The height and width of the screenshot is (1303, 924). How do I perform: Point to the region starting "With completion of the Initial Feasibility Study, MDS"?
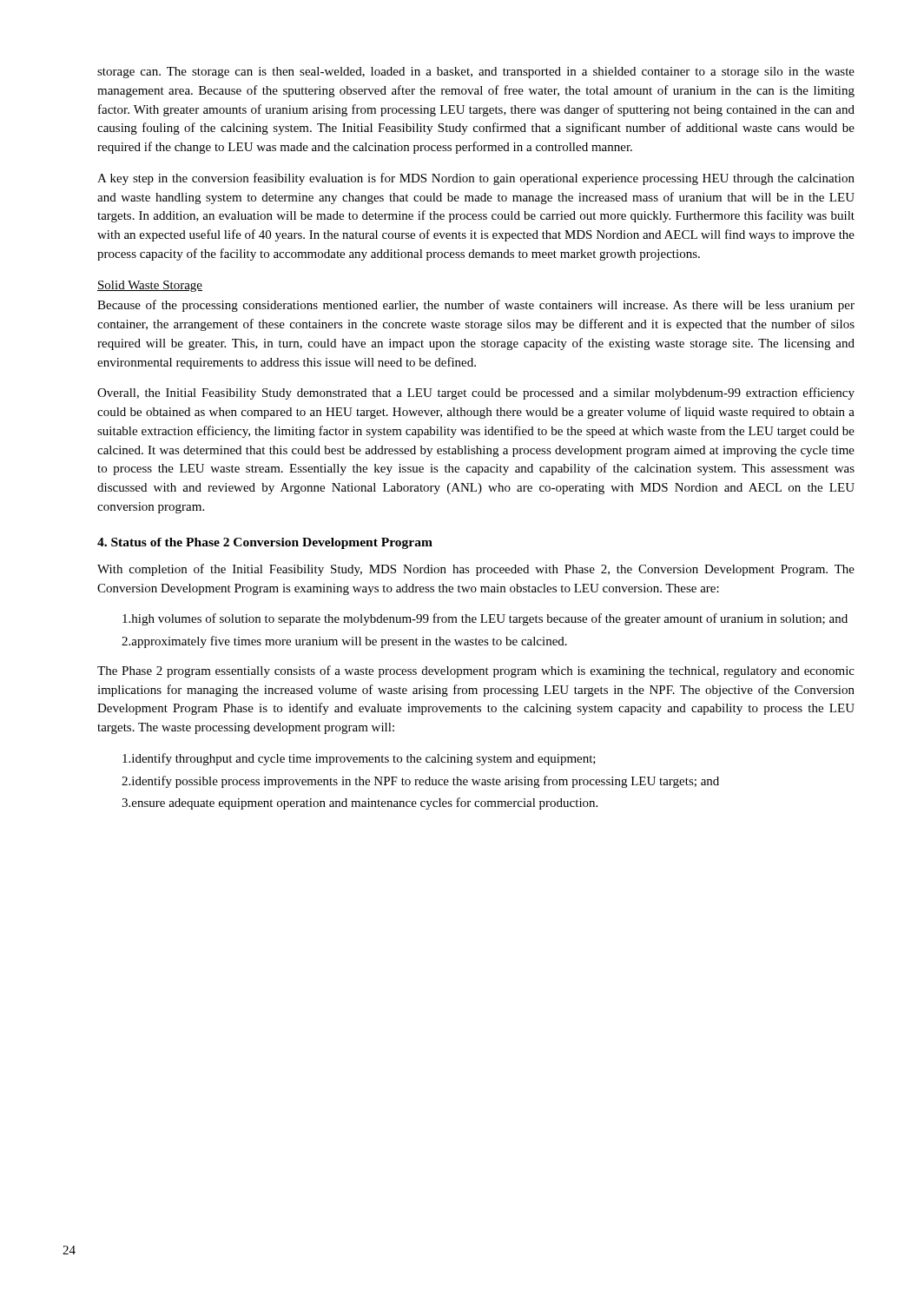tap(476, 579)
